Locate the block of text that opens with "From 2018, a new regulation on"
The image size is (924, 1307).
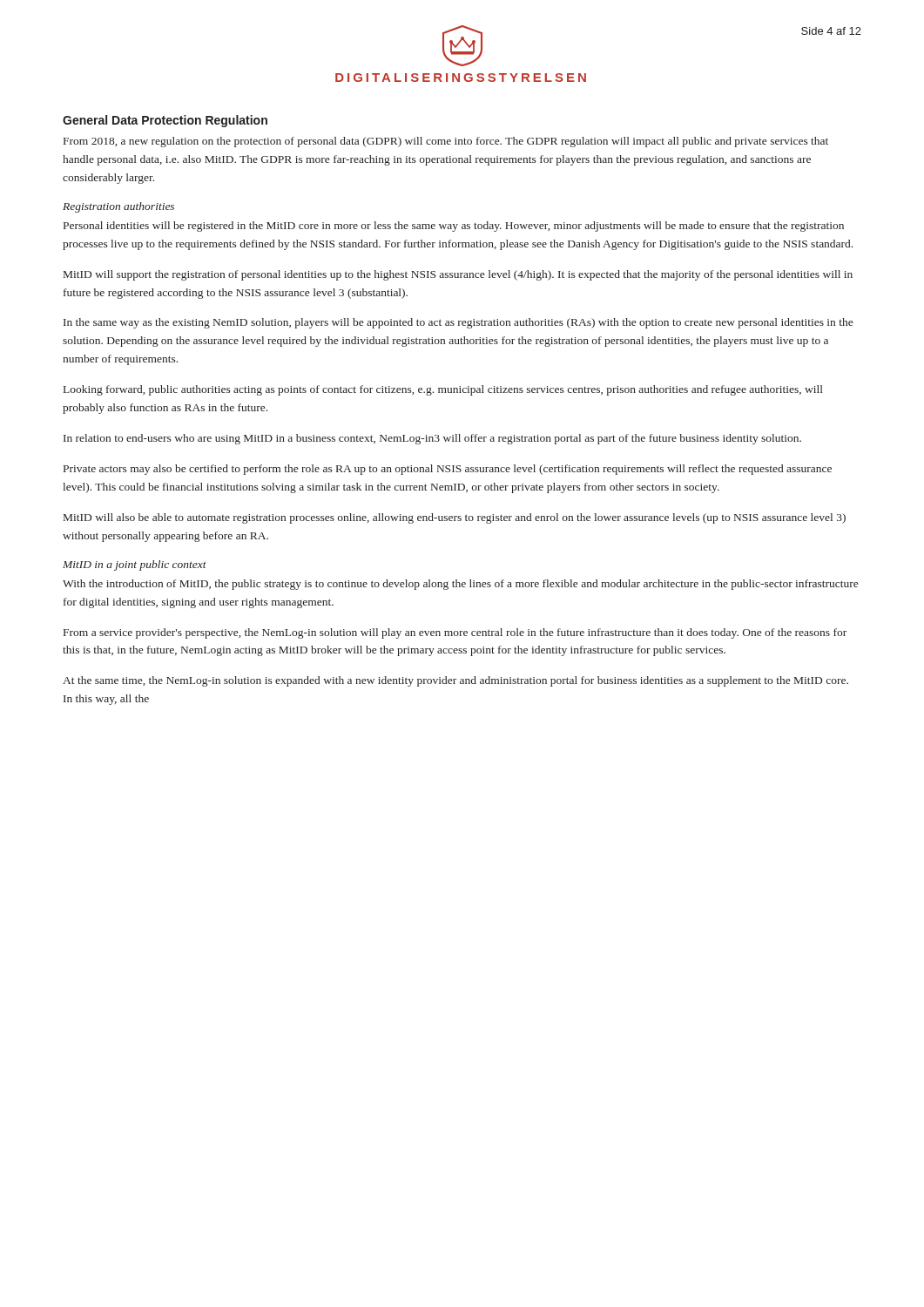446,159
